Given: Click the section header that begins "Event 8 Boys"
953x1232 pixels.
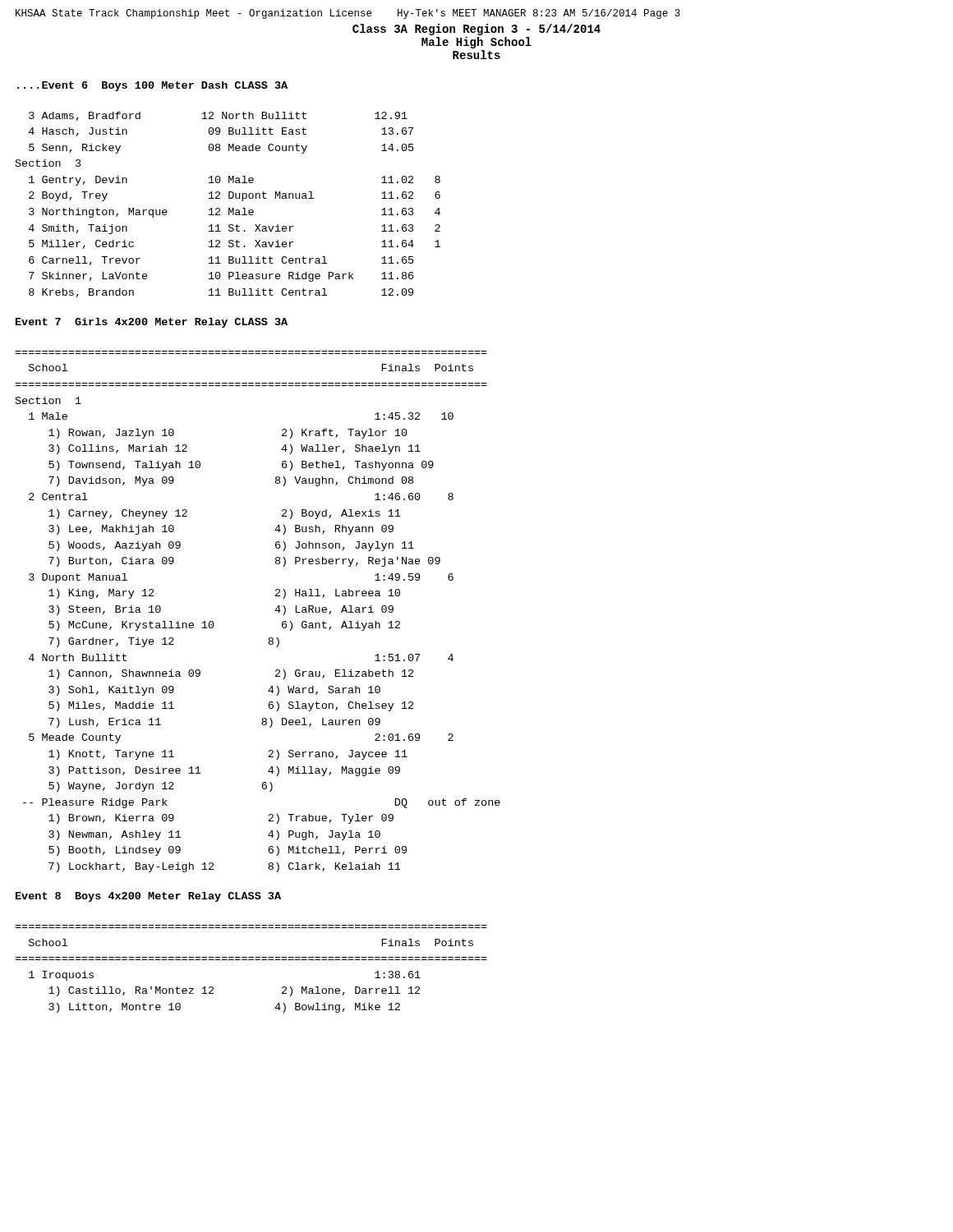Looking at the screenshot, I should 148,897.
